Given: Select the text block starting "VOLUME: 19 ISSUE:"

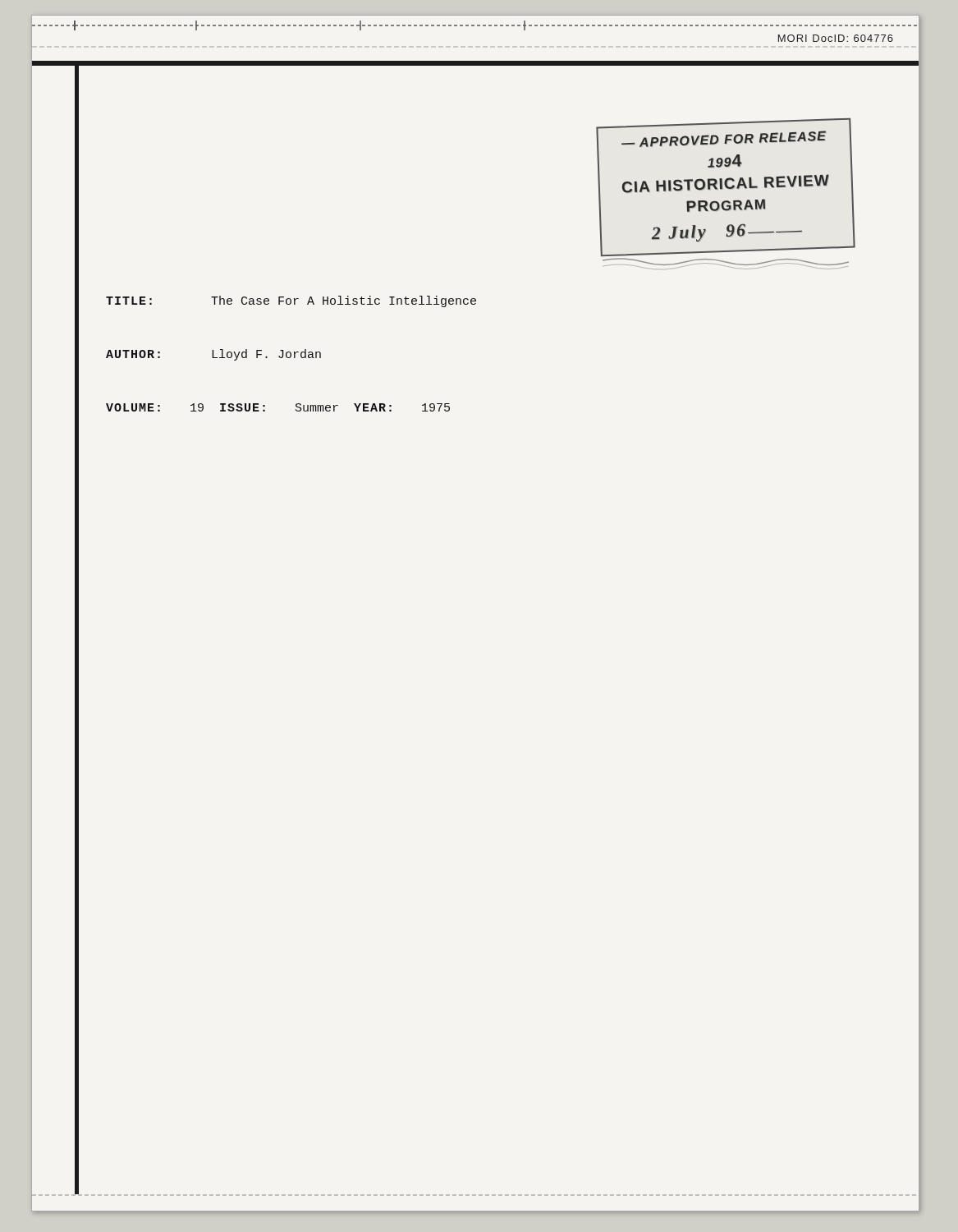Looking at the screenshot, I should [133, 407].
